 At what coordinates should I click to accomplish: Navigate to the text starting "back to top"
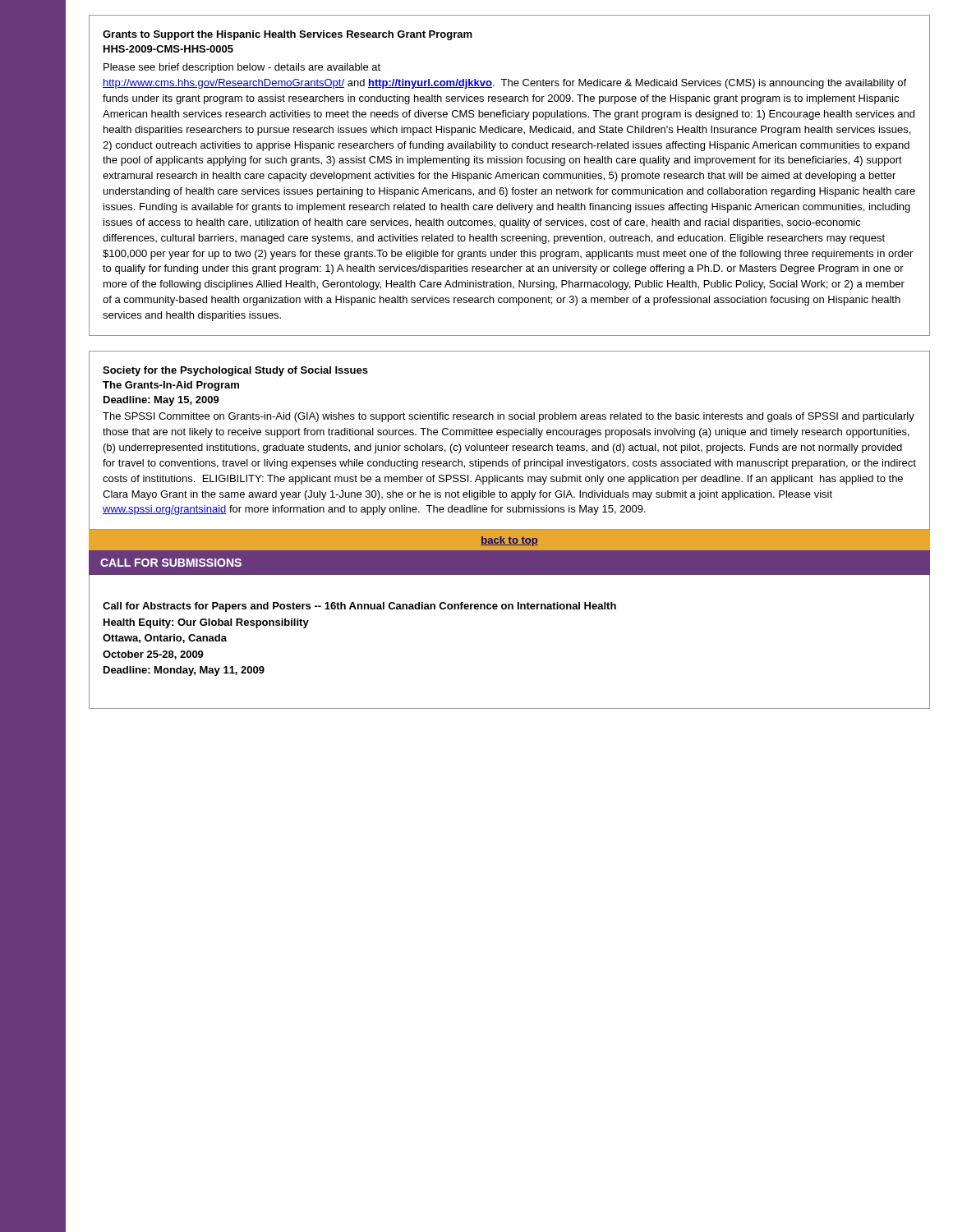[509, 540]
